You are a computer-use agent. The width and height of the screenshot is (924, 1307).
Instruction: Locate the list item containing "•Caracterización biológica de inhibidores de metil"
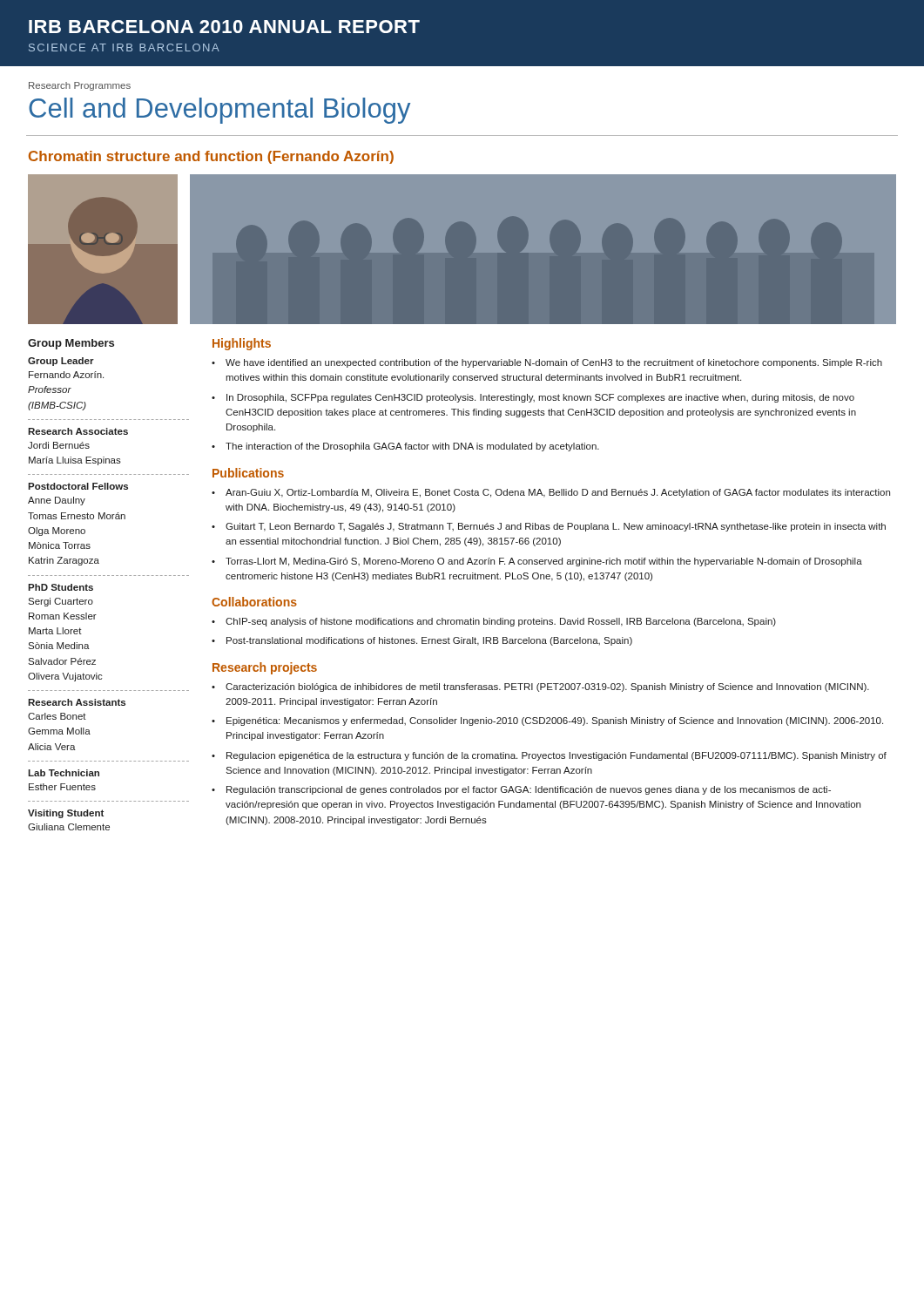(541, 693)
